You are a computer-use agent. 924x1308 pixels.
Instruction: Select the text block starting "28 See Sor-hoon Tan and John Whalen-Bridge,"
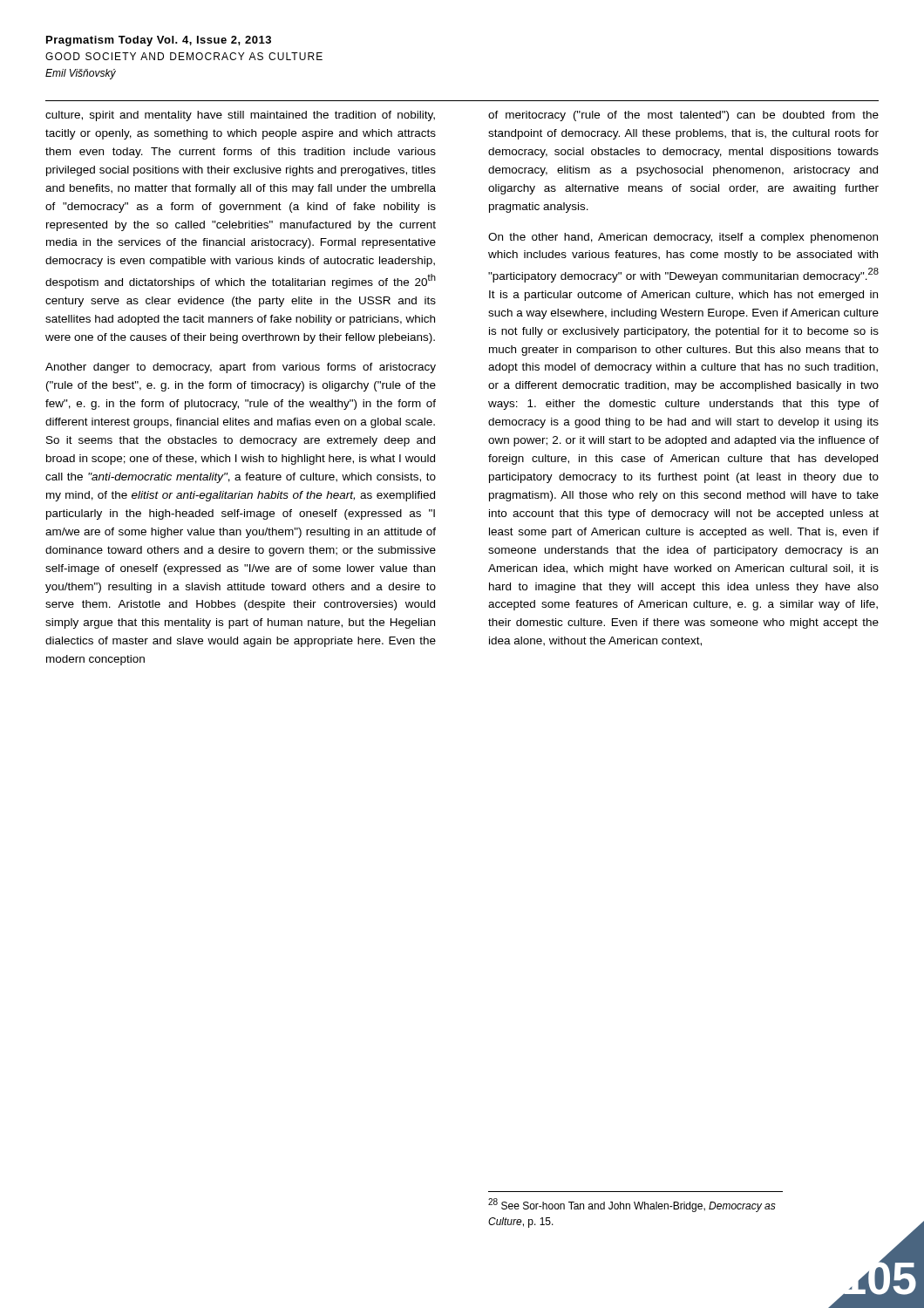632,1212
